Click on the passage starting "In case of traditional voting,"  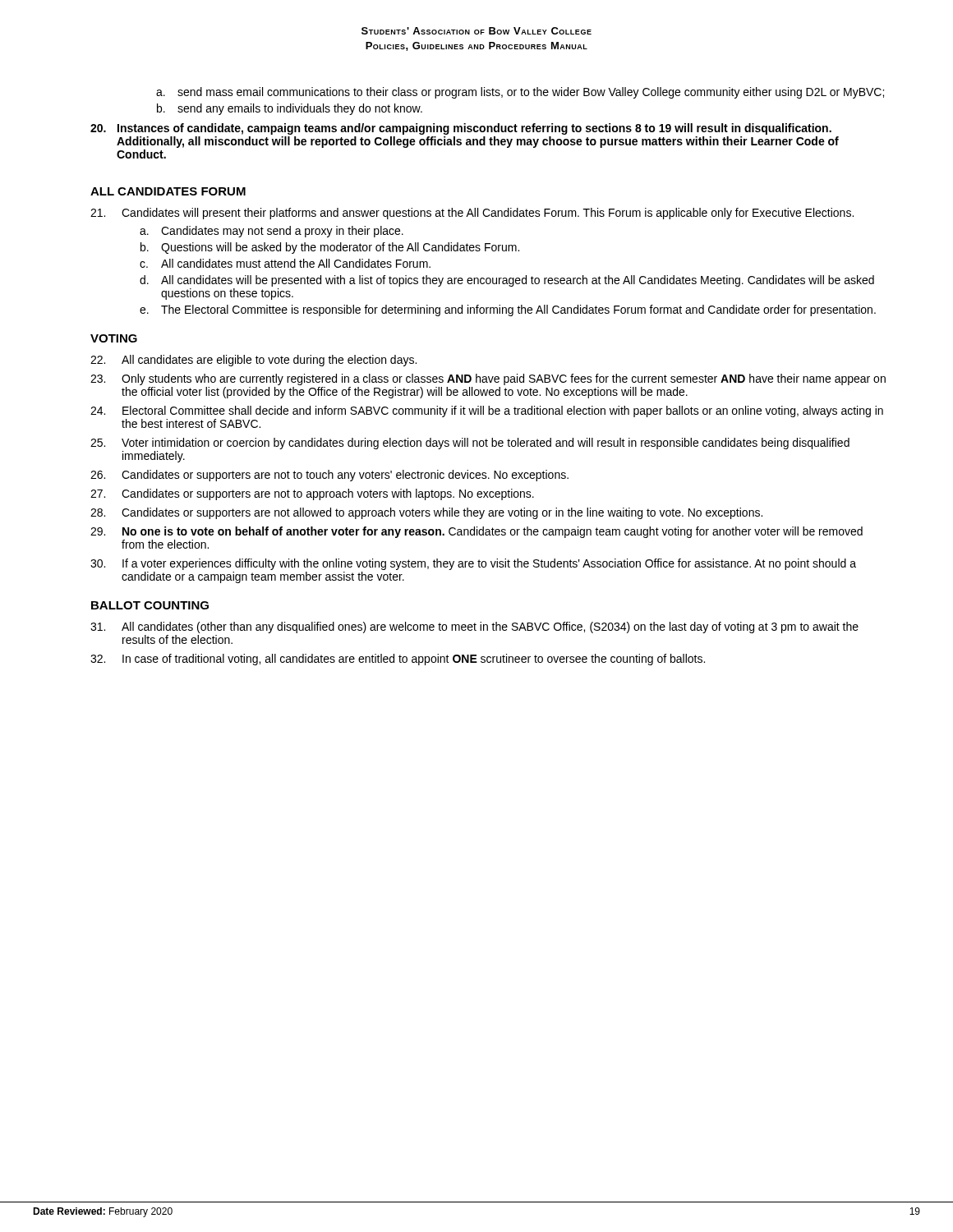(398, 659)
